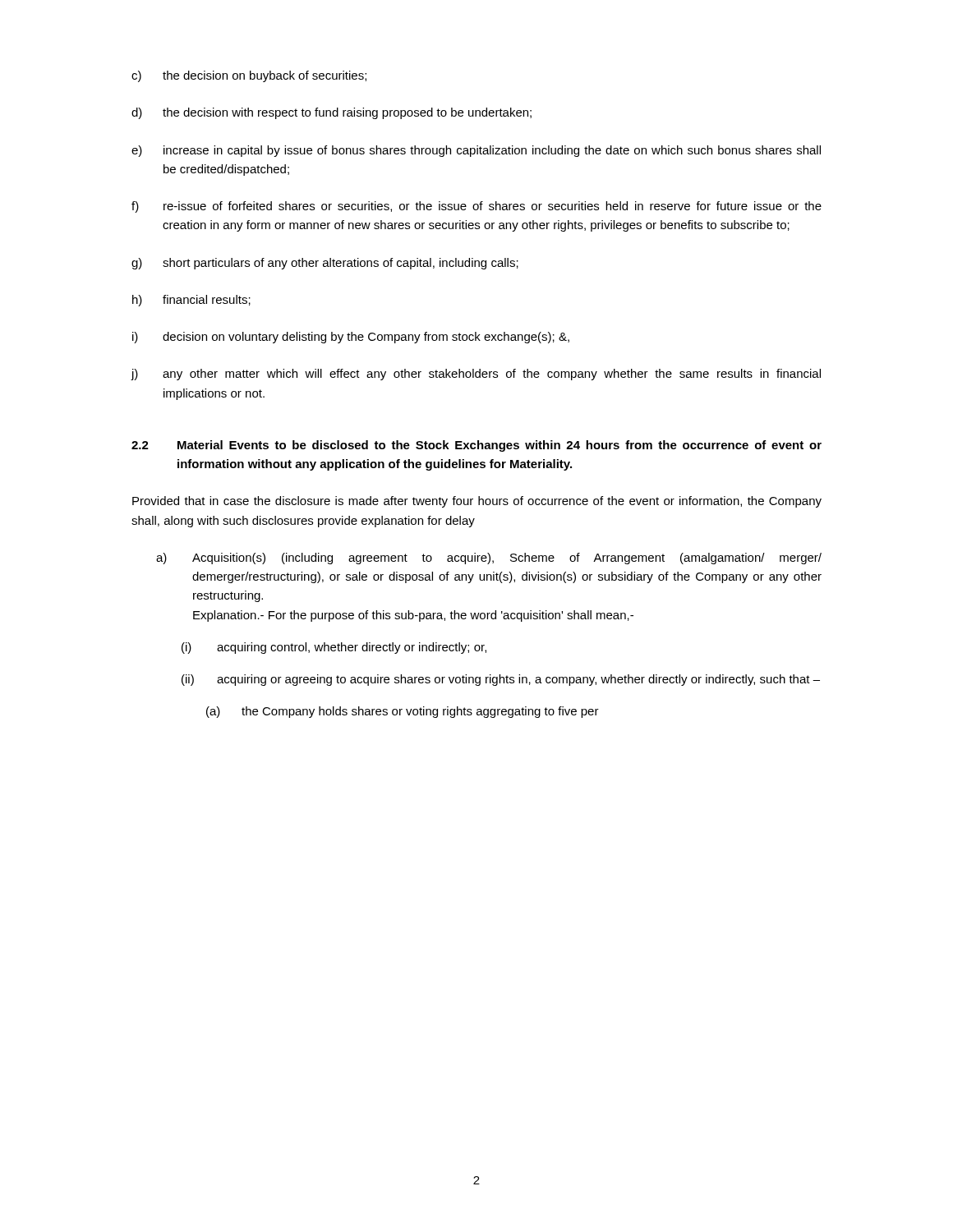The image size is (953, 1232).
Task: Find the element starting "a) Acquisition(s) (including agreement"
Action: [489, 586]
